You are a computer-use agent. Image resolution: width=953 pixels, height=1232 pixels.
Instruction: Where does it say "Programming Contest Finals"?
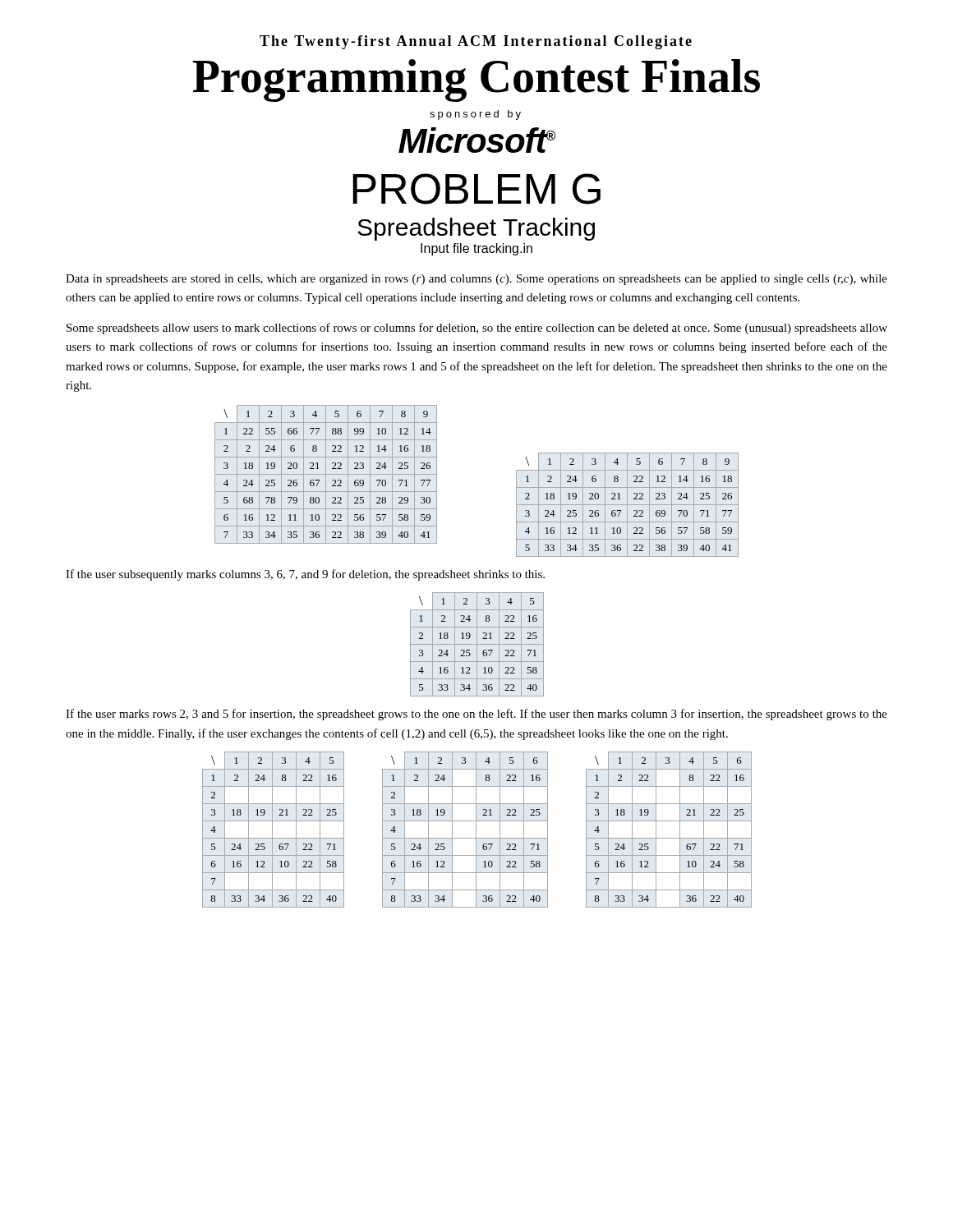point(476,77)
